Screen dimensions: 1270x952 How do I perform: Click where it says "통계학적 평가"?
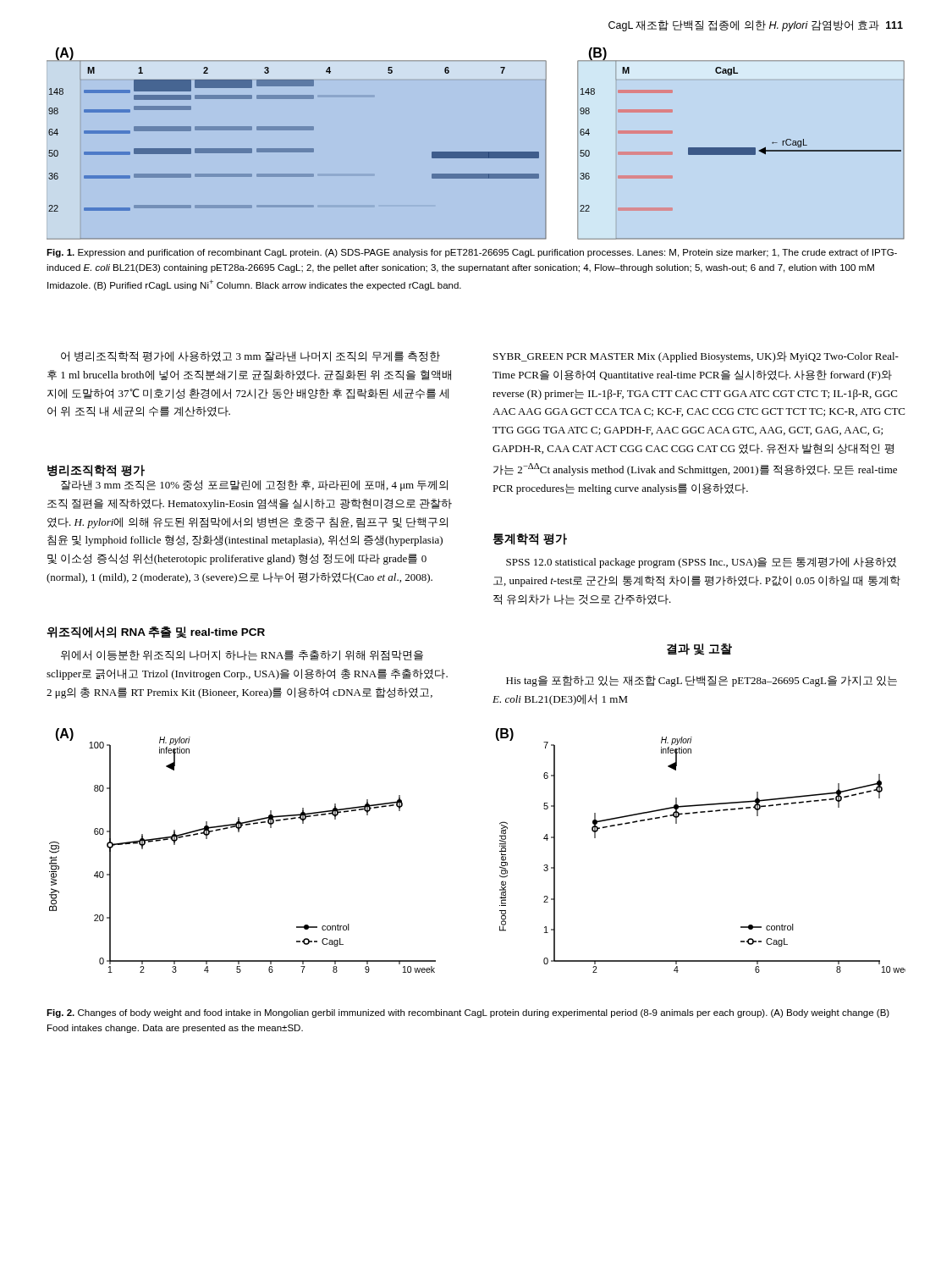(530, 539)
